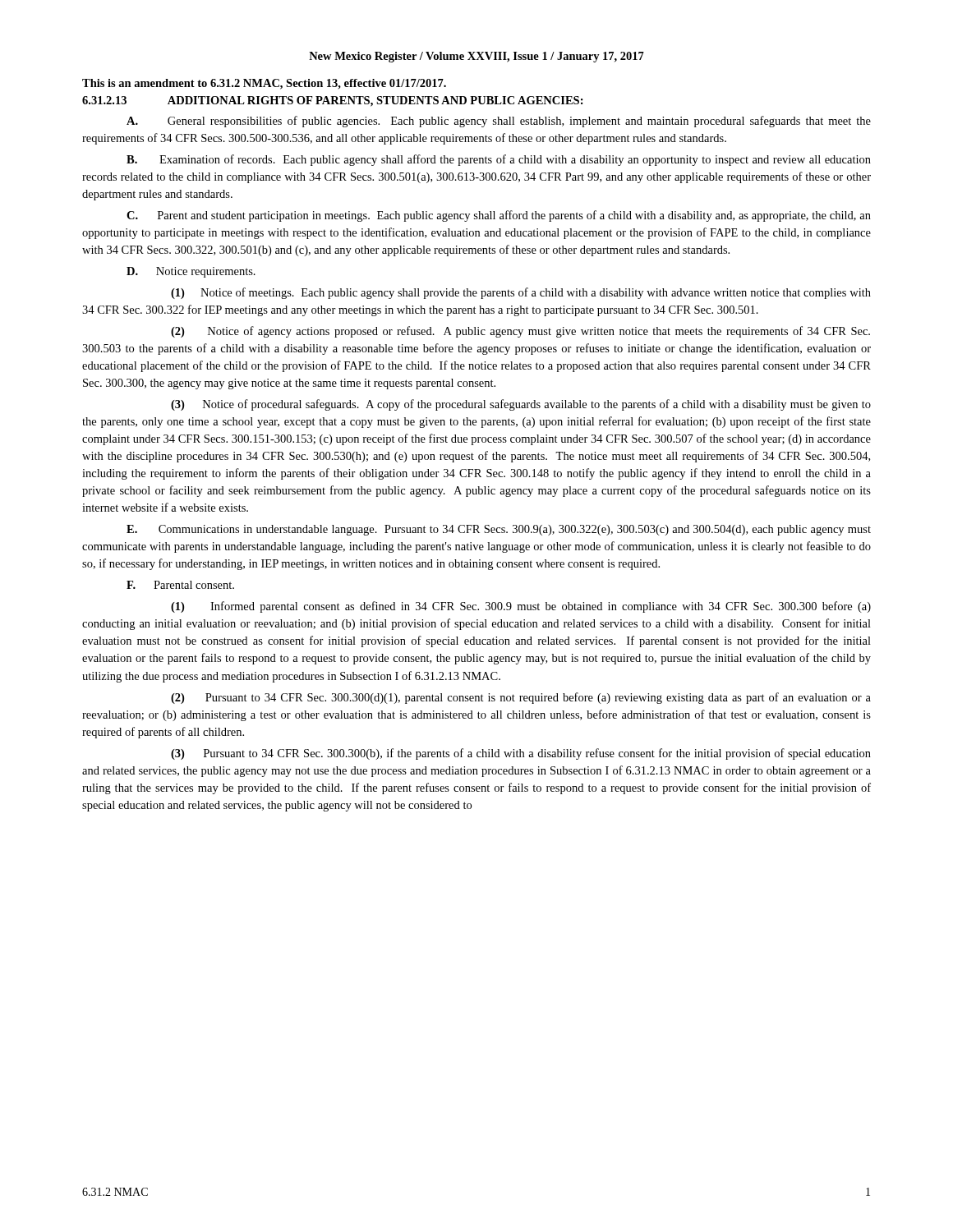Screen dimensions: 1232x953
Task: Point to the region starting "This is an amendment"
Action: tap(264, 83)
